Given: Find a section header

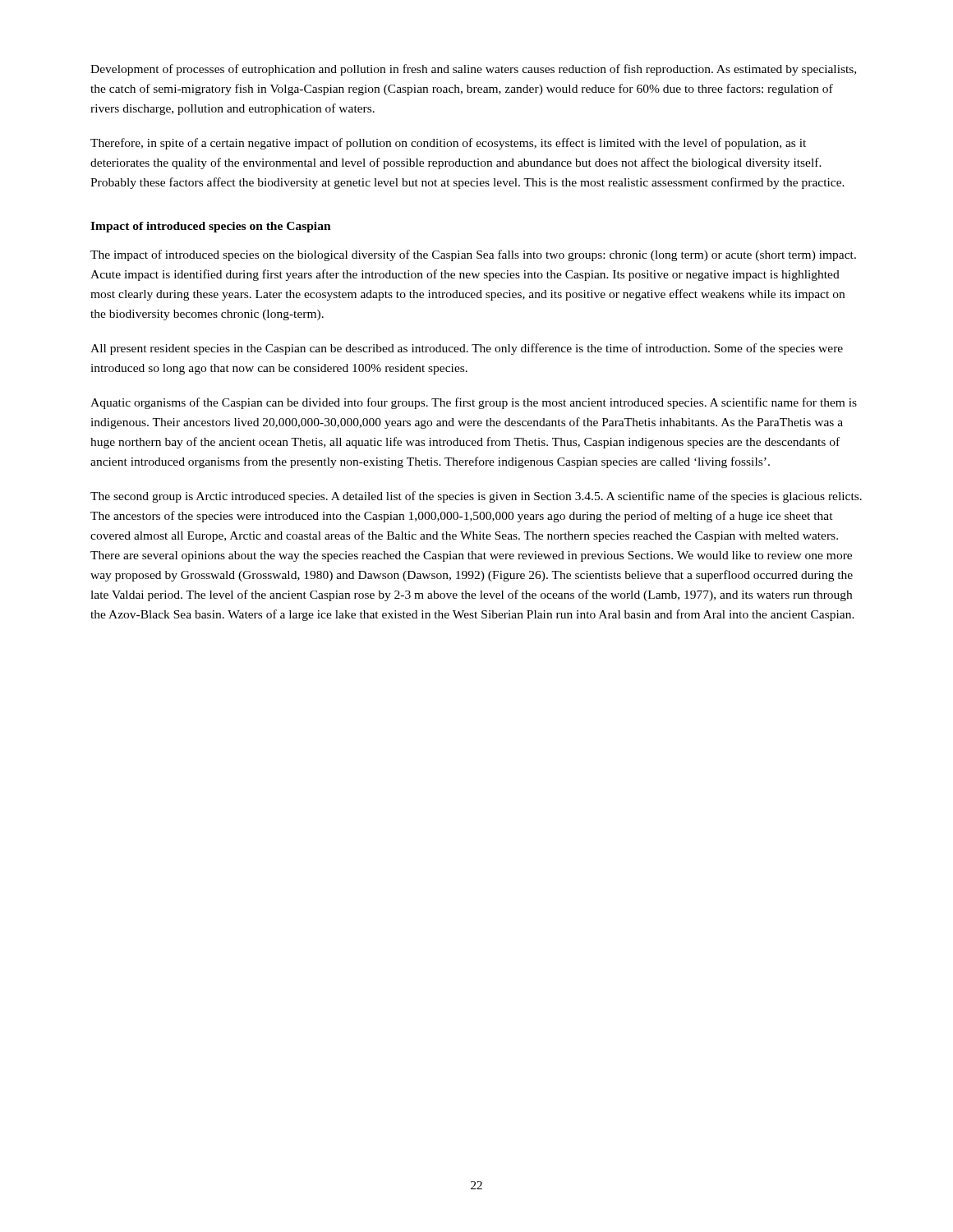Looking at the screenshot, I should coord(211,226).
